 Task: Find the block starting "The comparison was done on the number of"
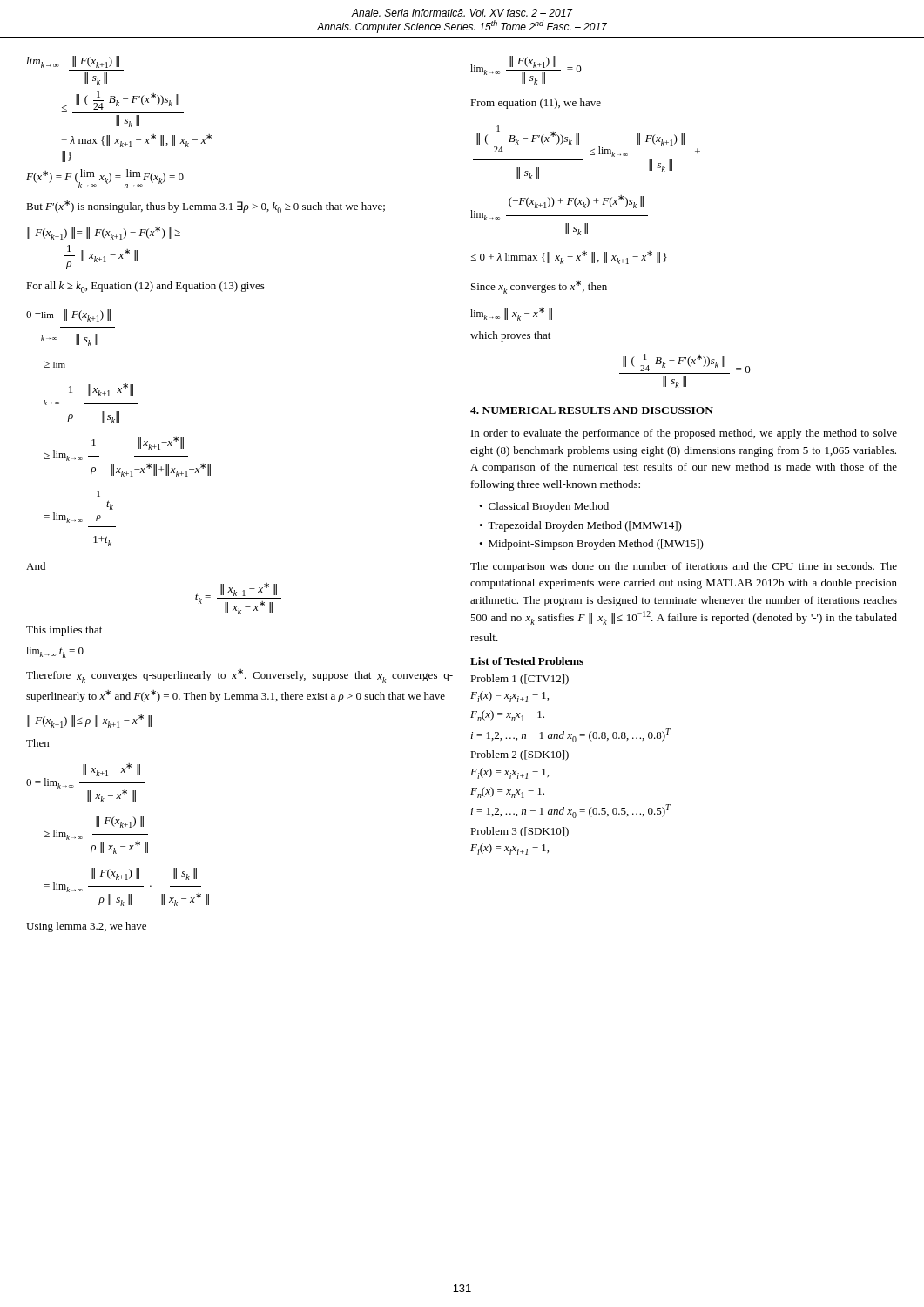[x=684, y=601]
